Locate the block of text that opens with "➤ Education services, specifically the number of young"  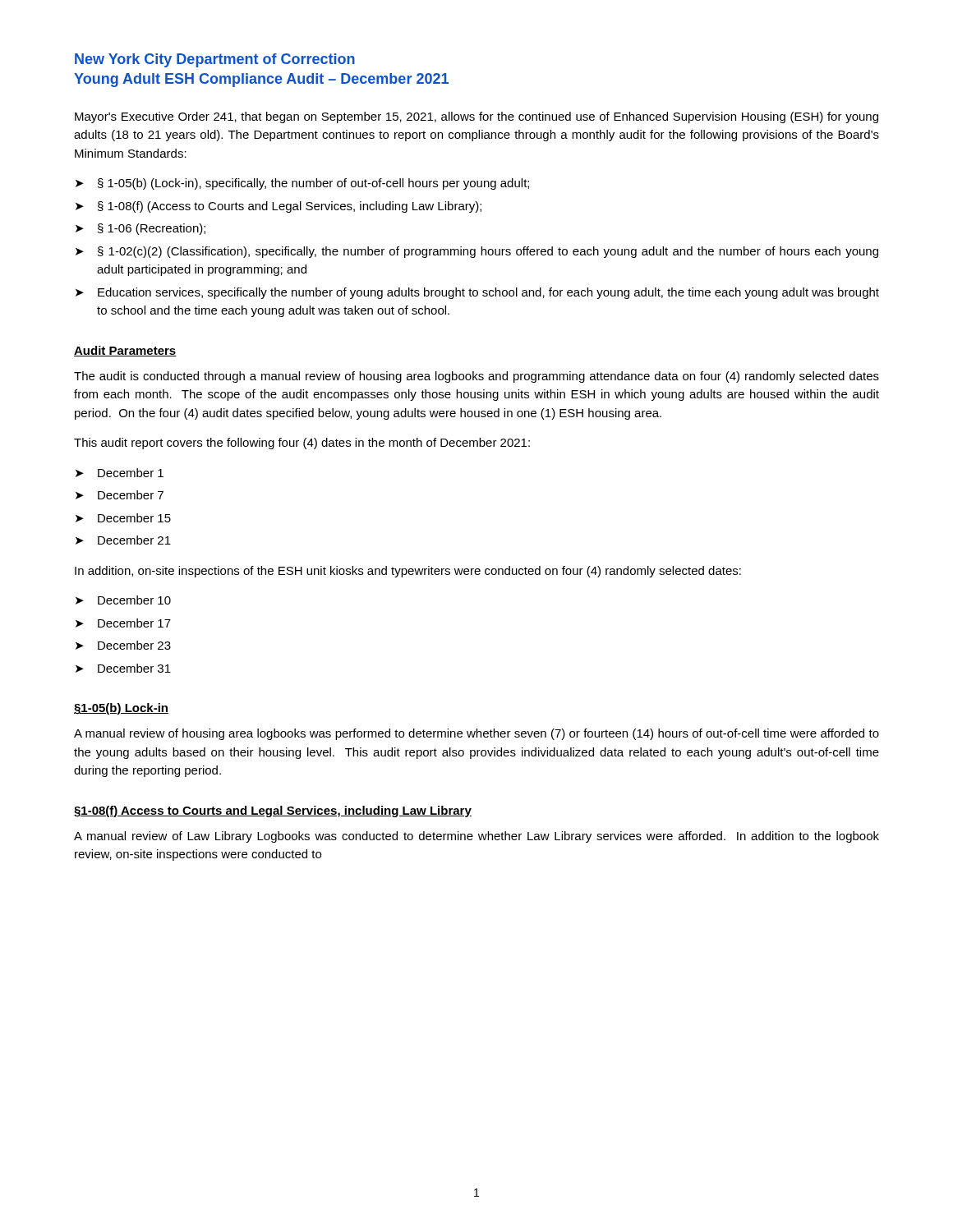[476, 301]
